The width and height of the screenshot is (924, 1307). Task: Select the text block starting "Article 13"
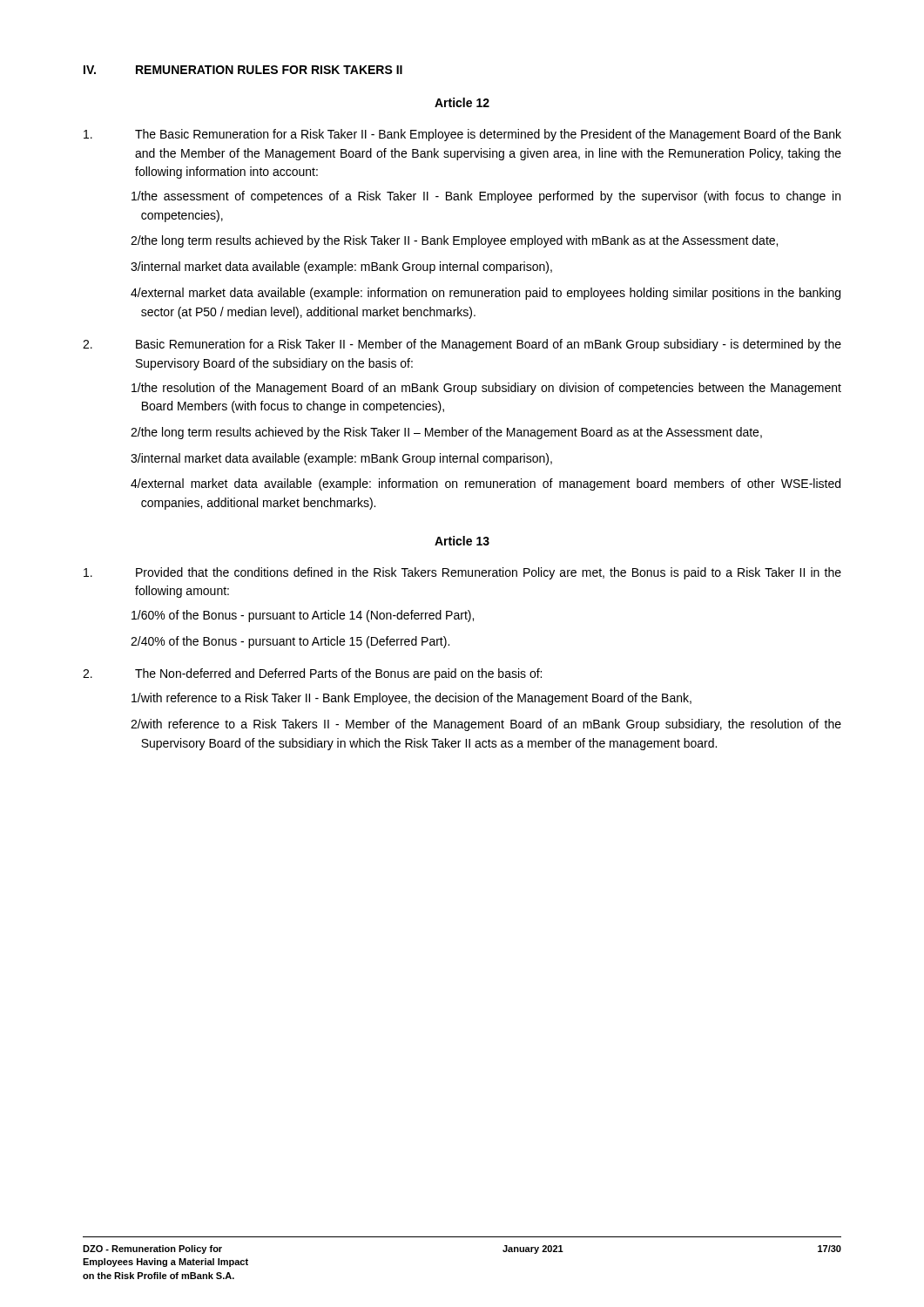[x=462, y=541]
